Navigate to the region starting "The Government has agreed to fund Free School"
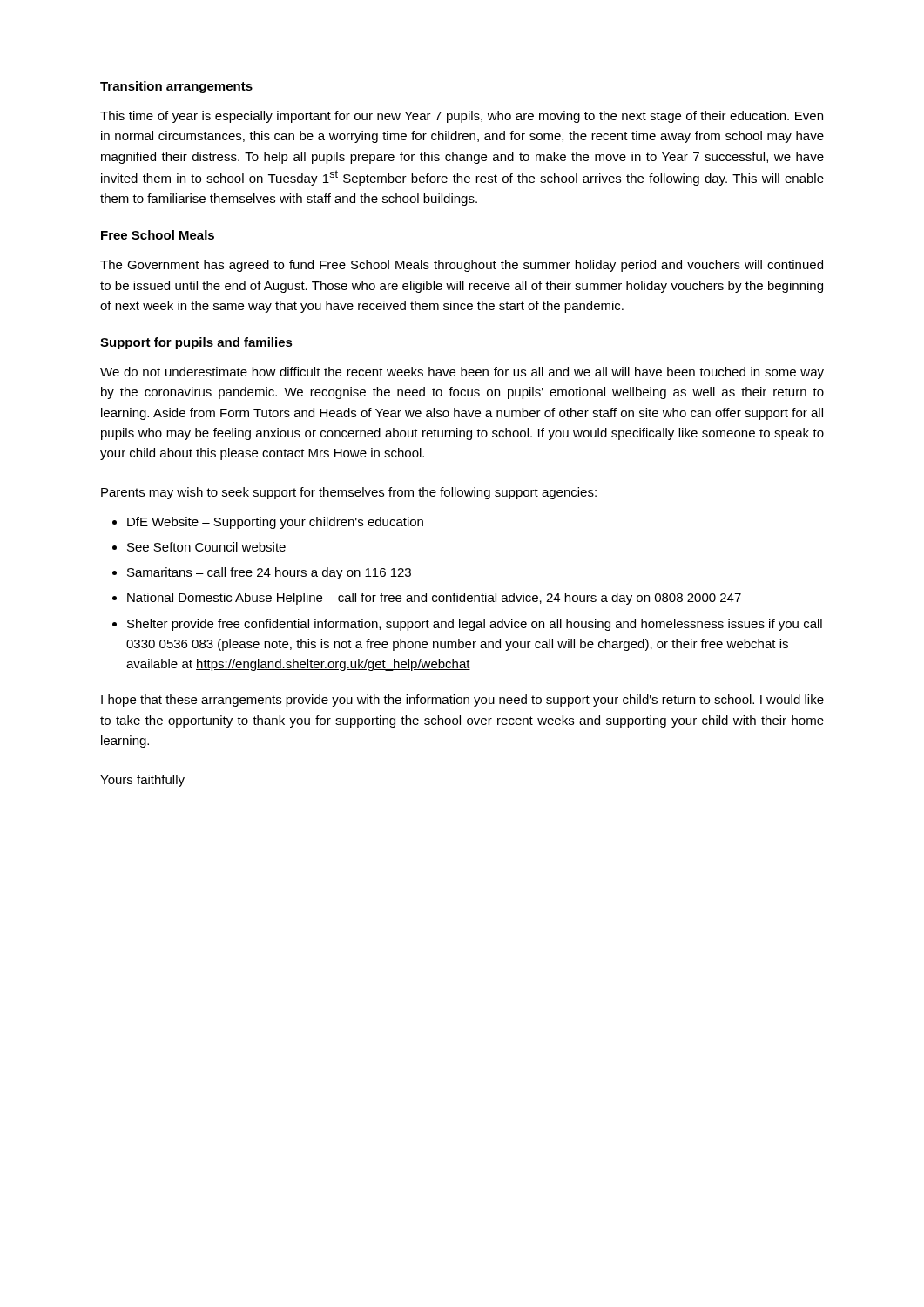The height and width of the screenshot is (1307, 924). click(462, 285)
